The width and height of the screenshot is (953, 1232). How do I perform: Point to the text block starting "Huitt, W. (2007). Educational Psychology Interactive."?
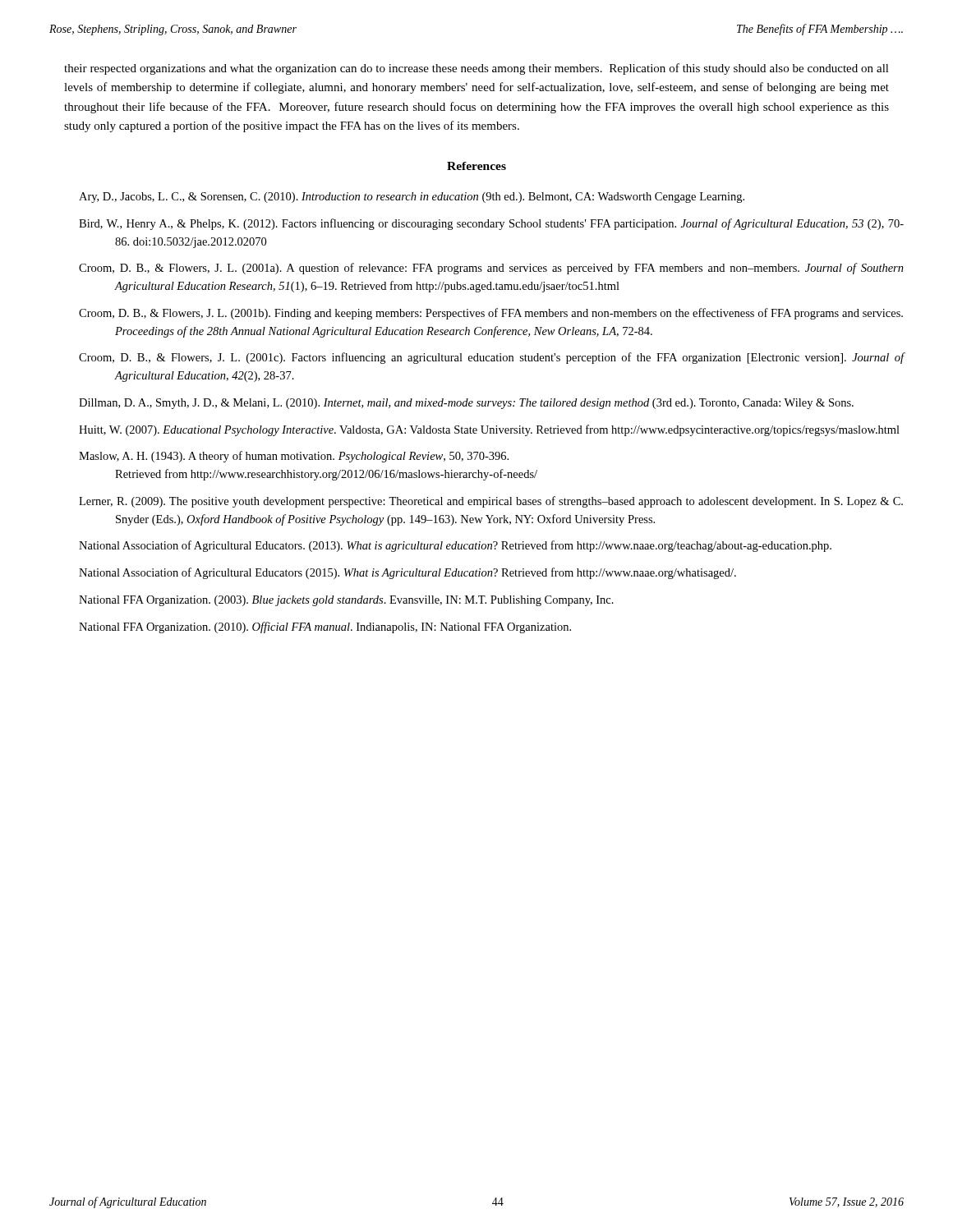(x=489, y=429)
